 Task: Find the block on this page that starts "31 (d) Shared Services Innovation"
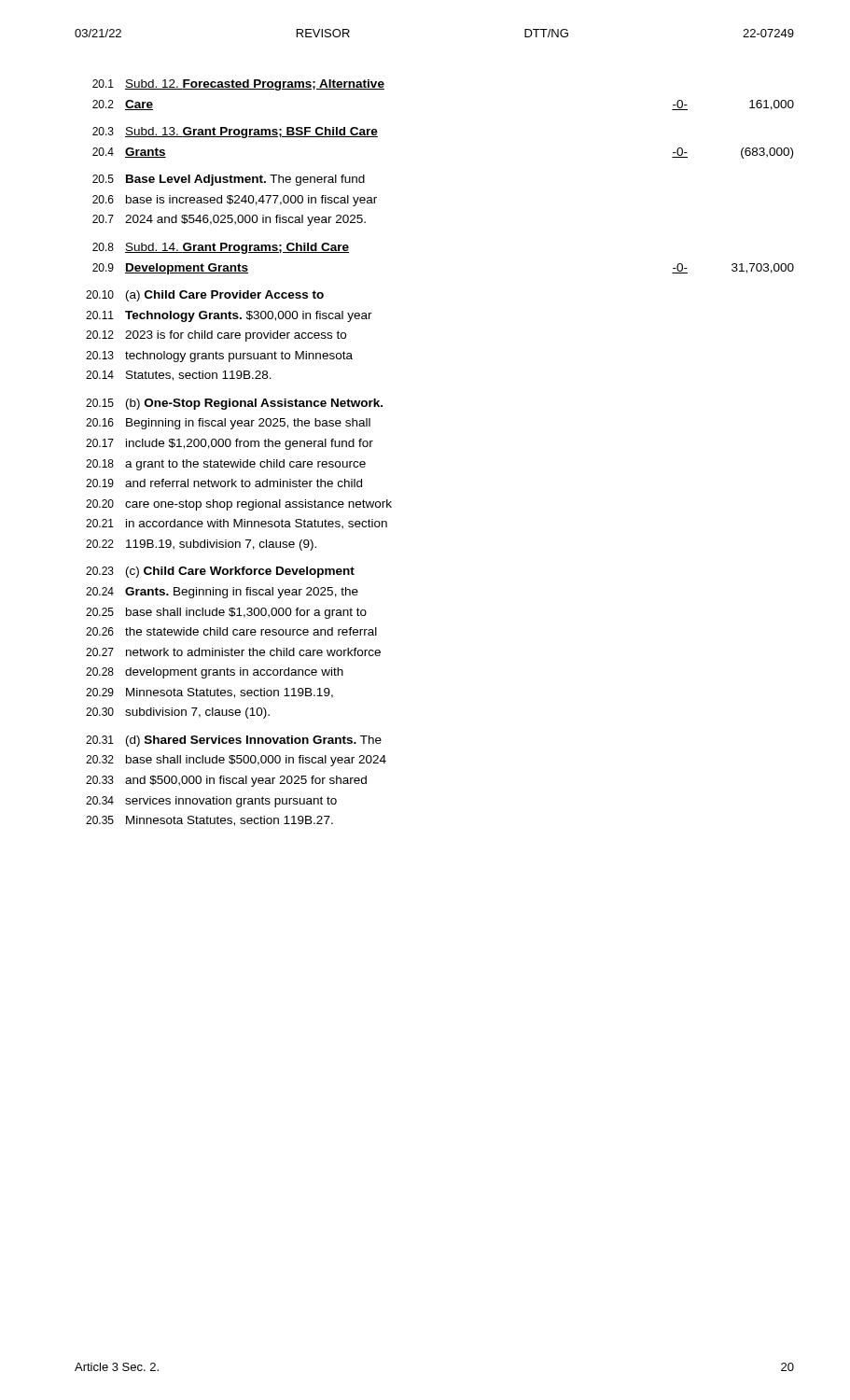[234, 741]
